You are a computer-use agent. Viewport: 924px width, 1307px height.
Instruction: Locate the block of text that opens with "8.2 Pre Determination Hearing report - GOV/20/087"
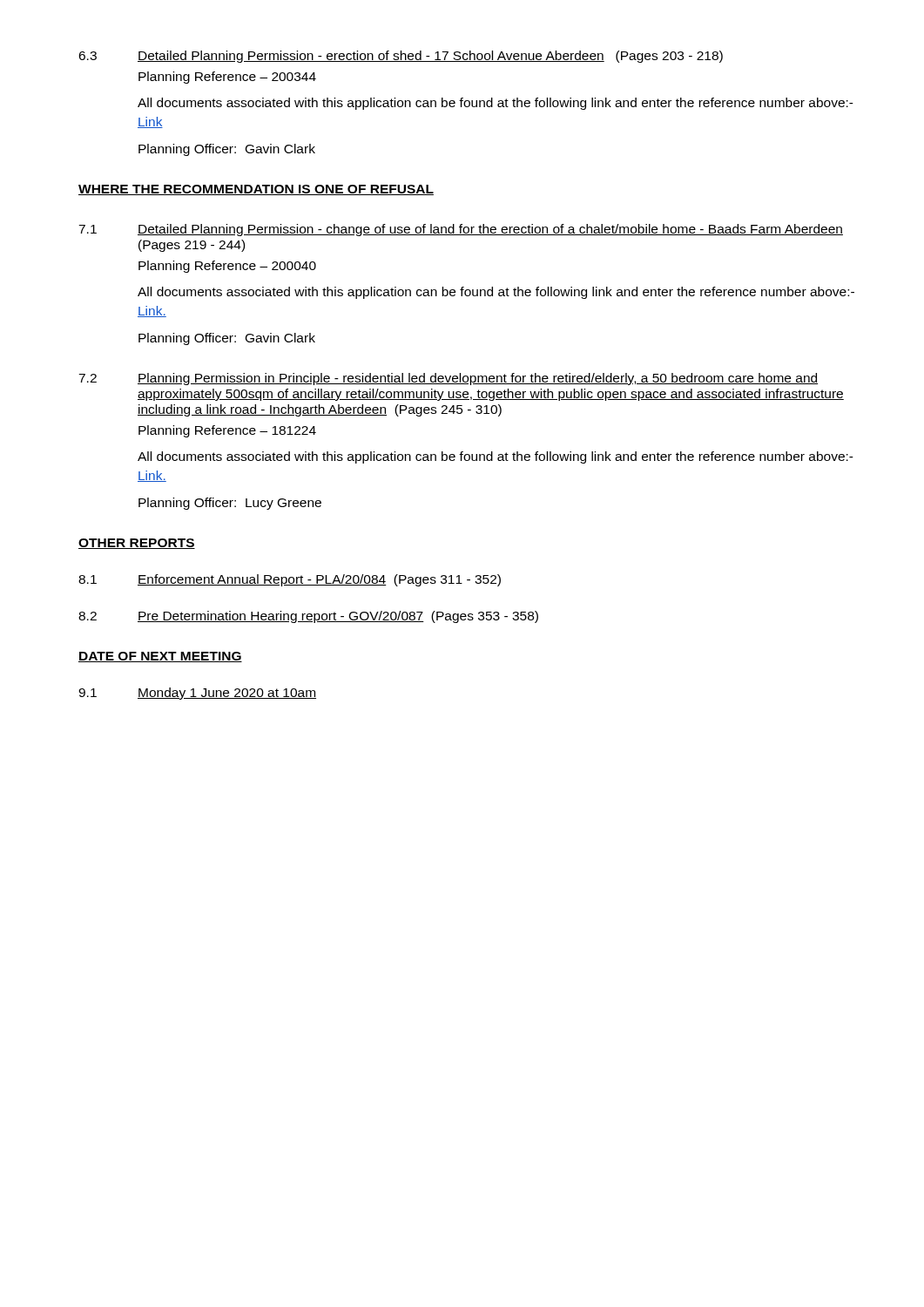[x=469, y=616]
